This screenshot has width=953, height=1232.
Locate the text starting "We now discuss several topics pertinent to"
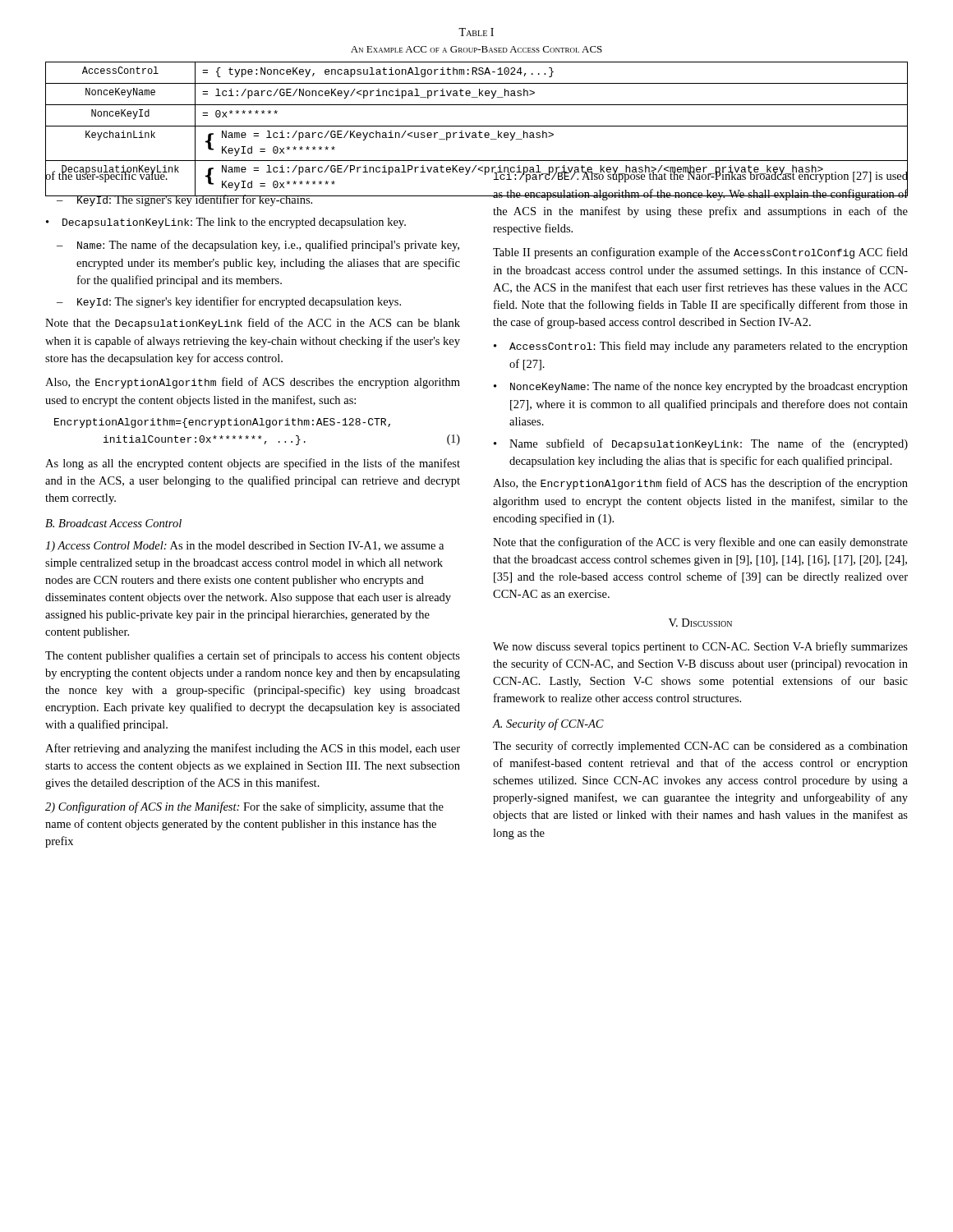click(700, 673)
